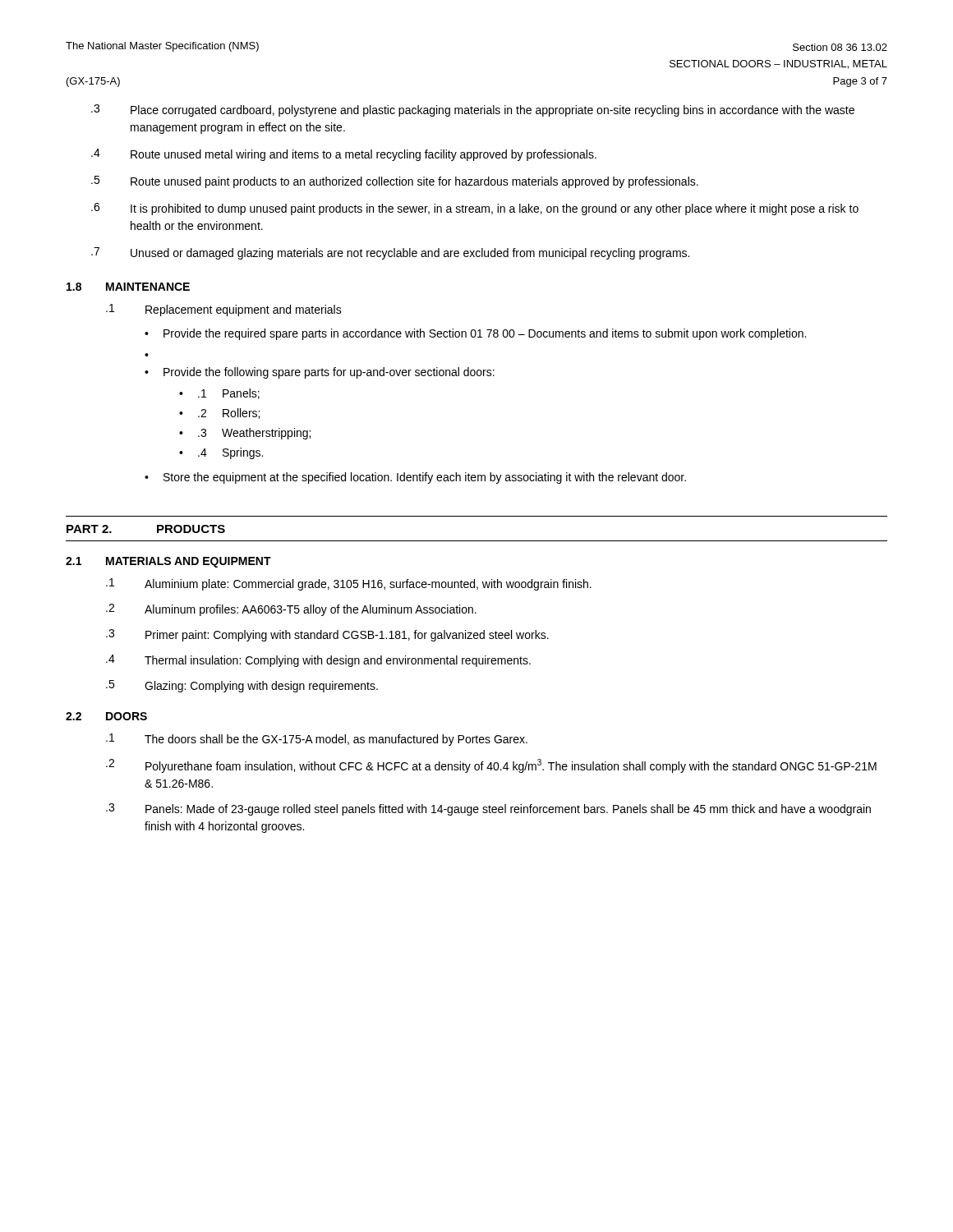This screenshot has height=1232, width=953.
Task: Click on the list item that reads ".4 Thermal insulation: Complying"
Action: coord(476,661)
